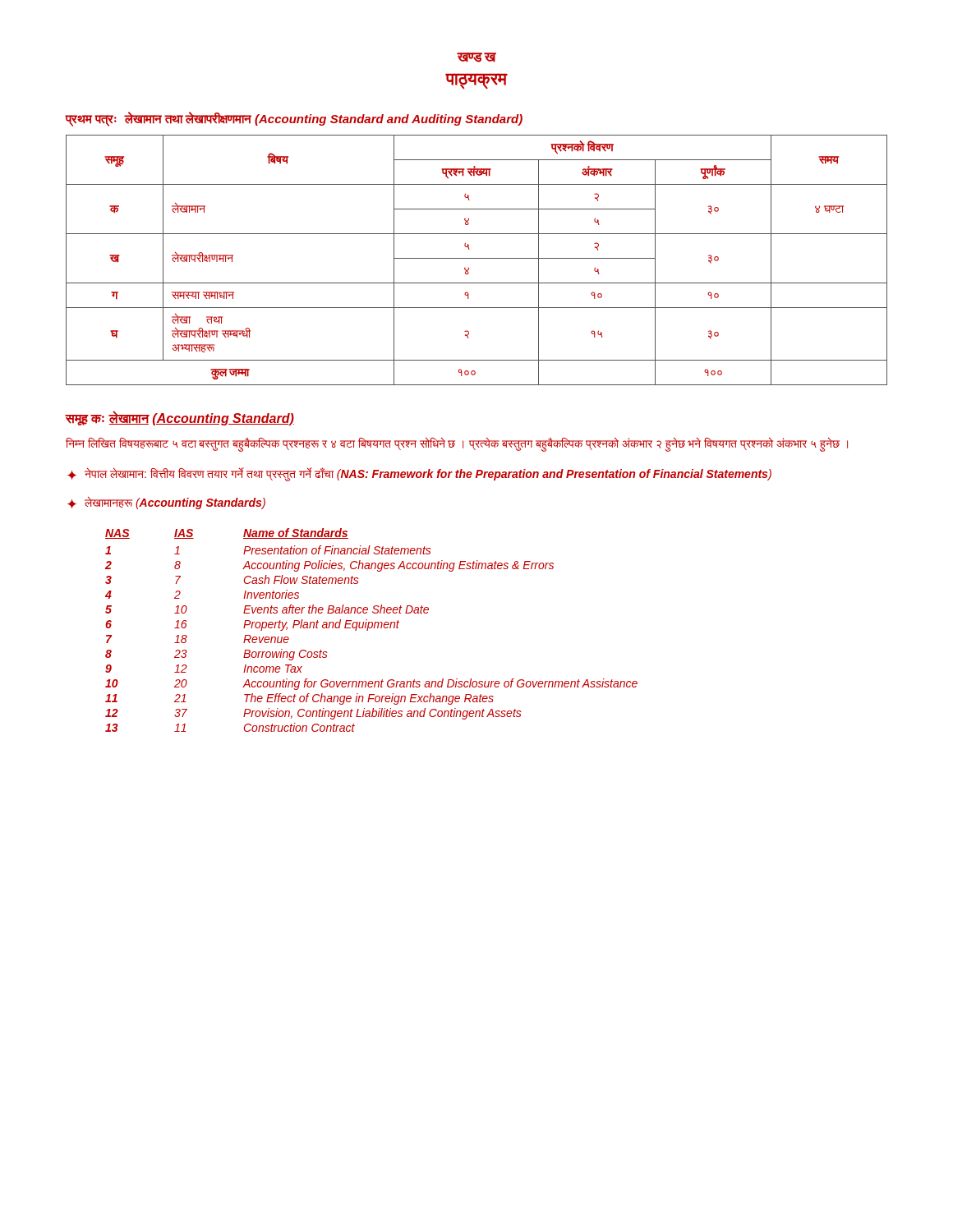
Task: Select the text block starting "खण्ड ख"
Action: tap(476, 57)
